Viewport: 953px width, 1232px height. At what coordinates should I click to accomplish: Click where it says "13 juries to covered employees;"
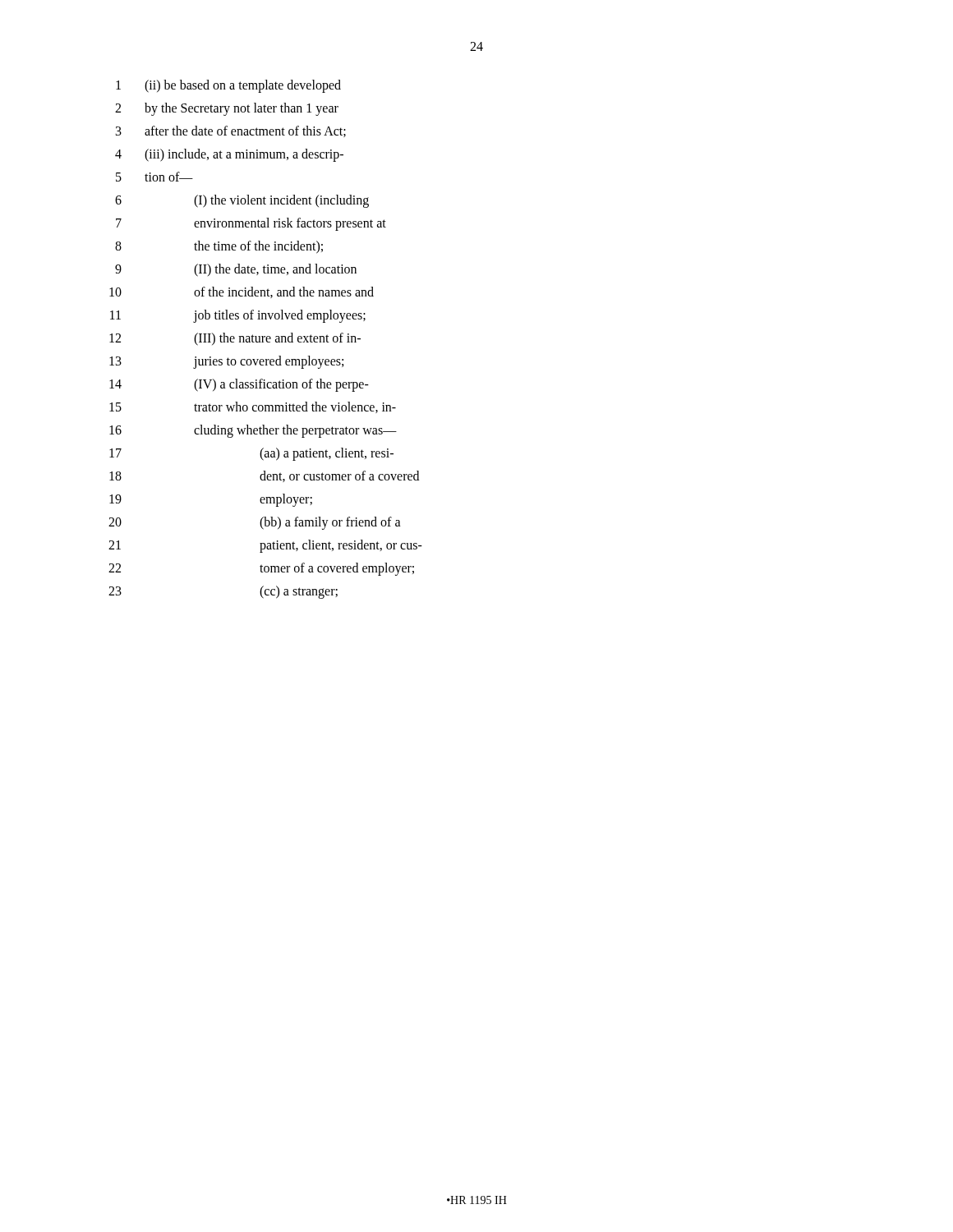coord(226,362)
